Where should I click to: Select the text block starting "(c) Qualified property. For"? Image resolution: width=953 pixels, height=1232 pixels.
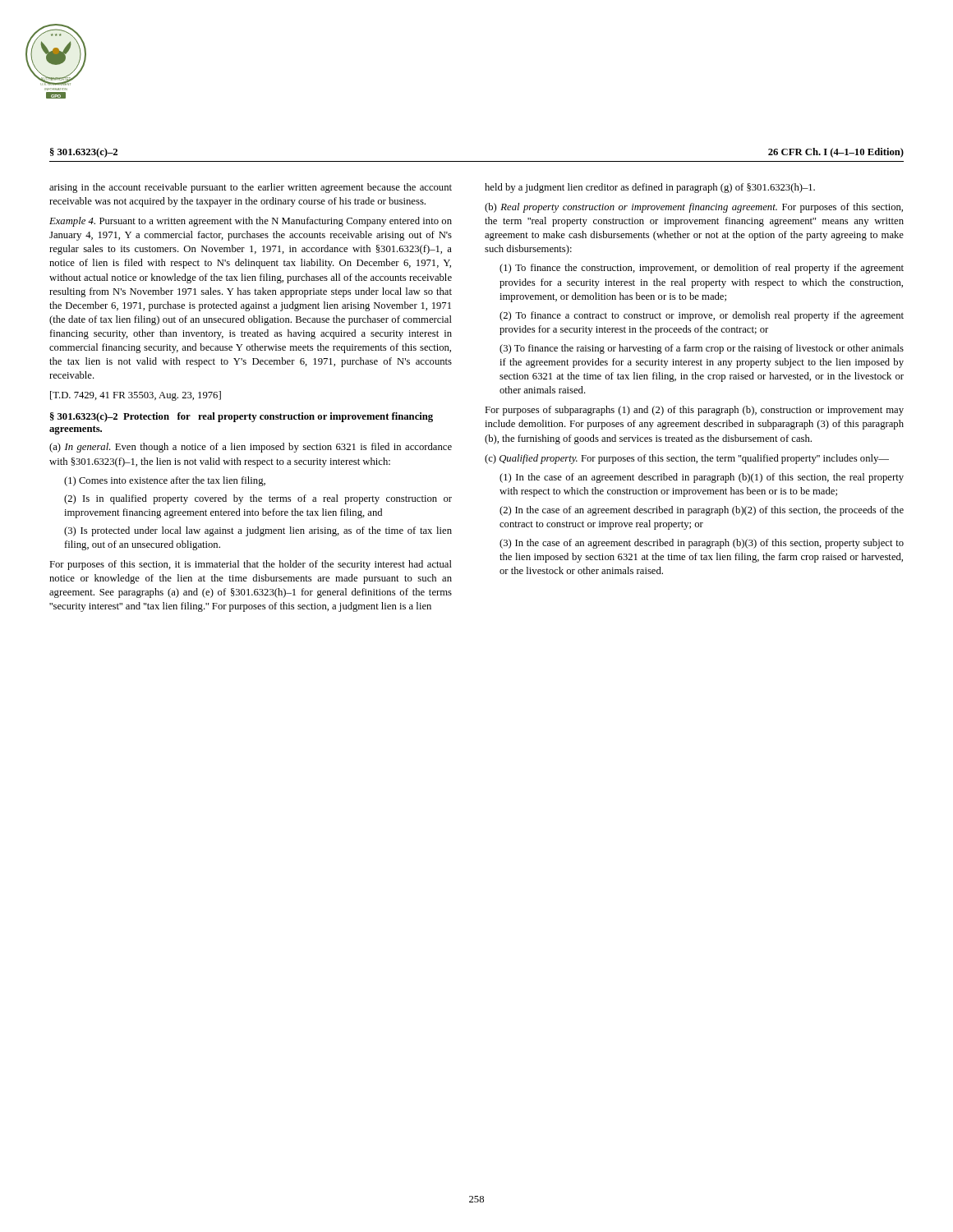click(687, 458)
